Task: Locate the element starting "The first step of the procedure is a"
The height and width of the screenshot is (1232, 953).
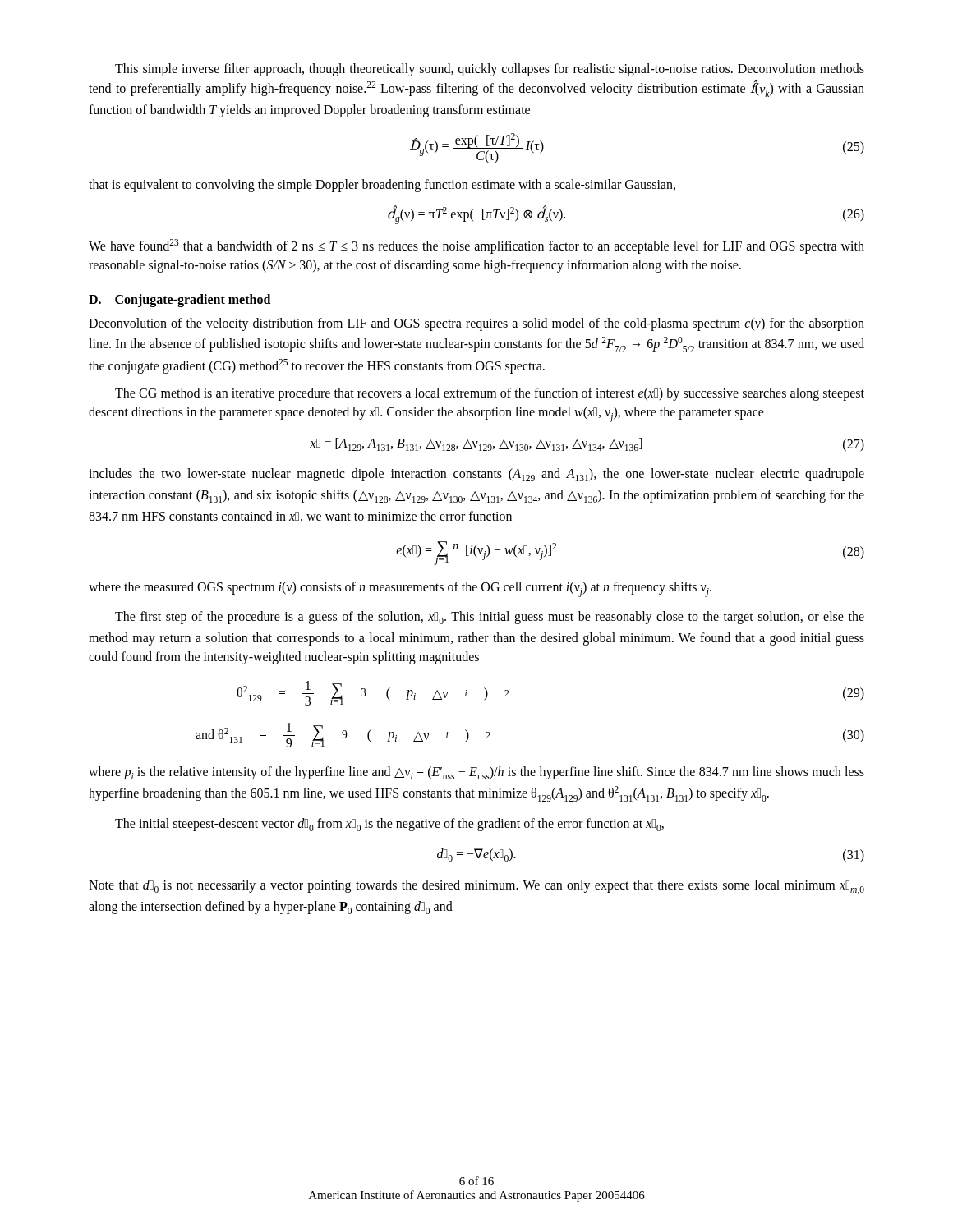Action: coord(476,637)
